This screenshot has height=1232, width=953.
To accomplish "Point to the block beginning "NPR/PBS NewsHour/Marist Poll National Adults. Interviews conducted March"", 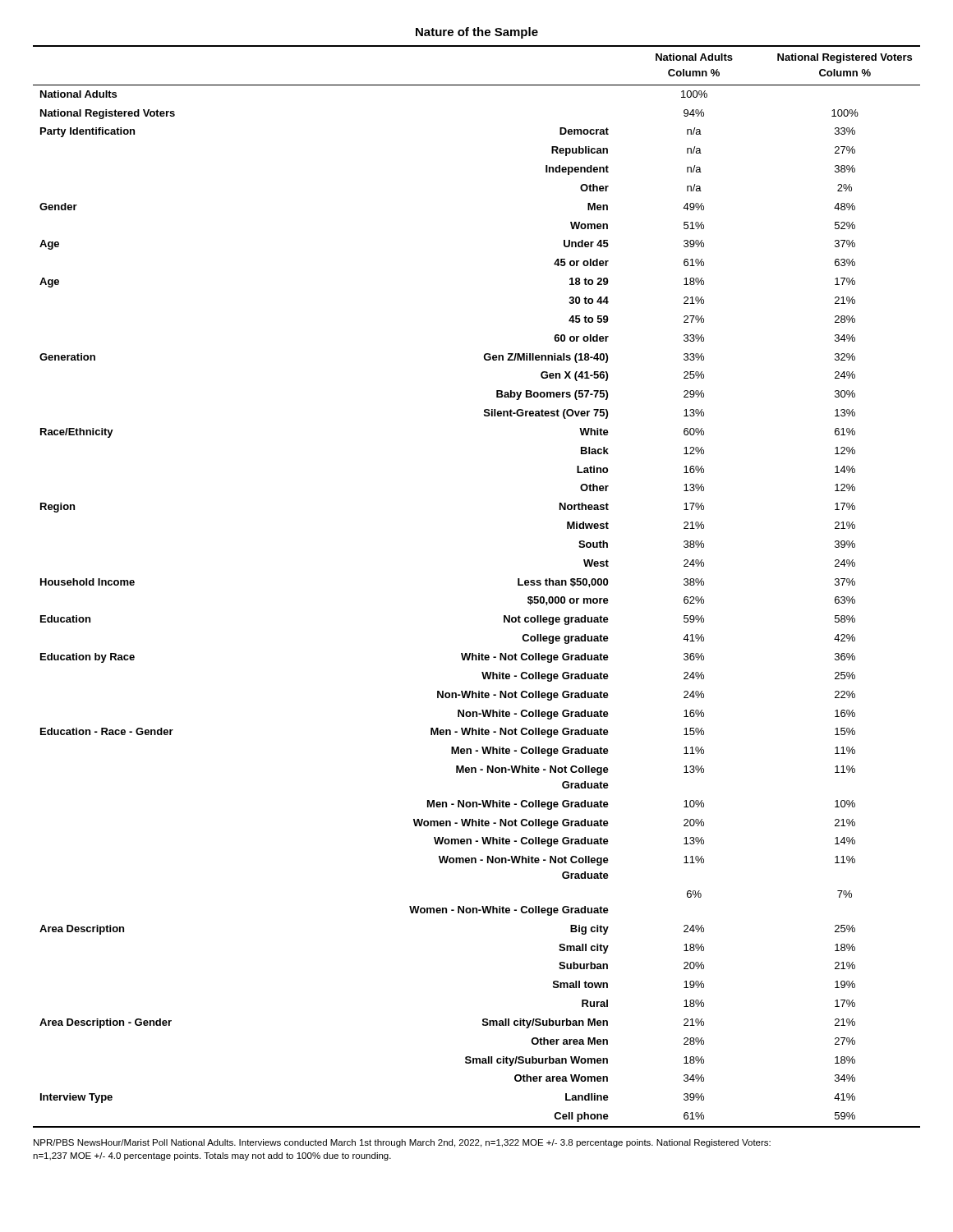I will (x=402, y=1149).
